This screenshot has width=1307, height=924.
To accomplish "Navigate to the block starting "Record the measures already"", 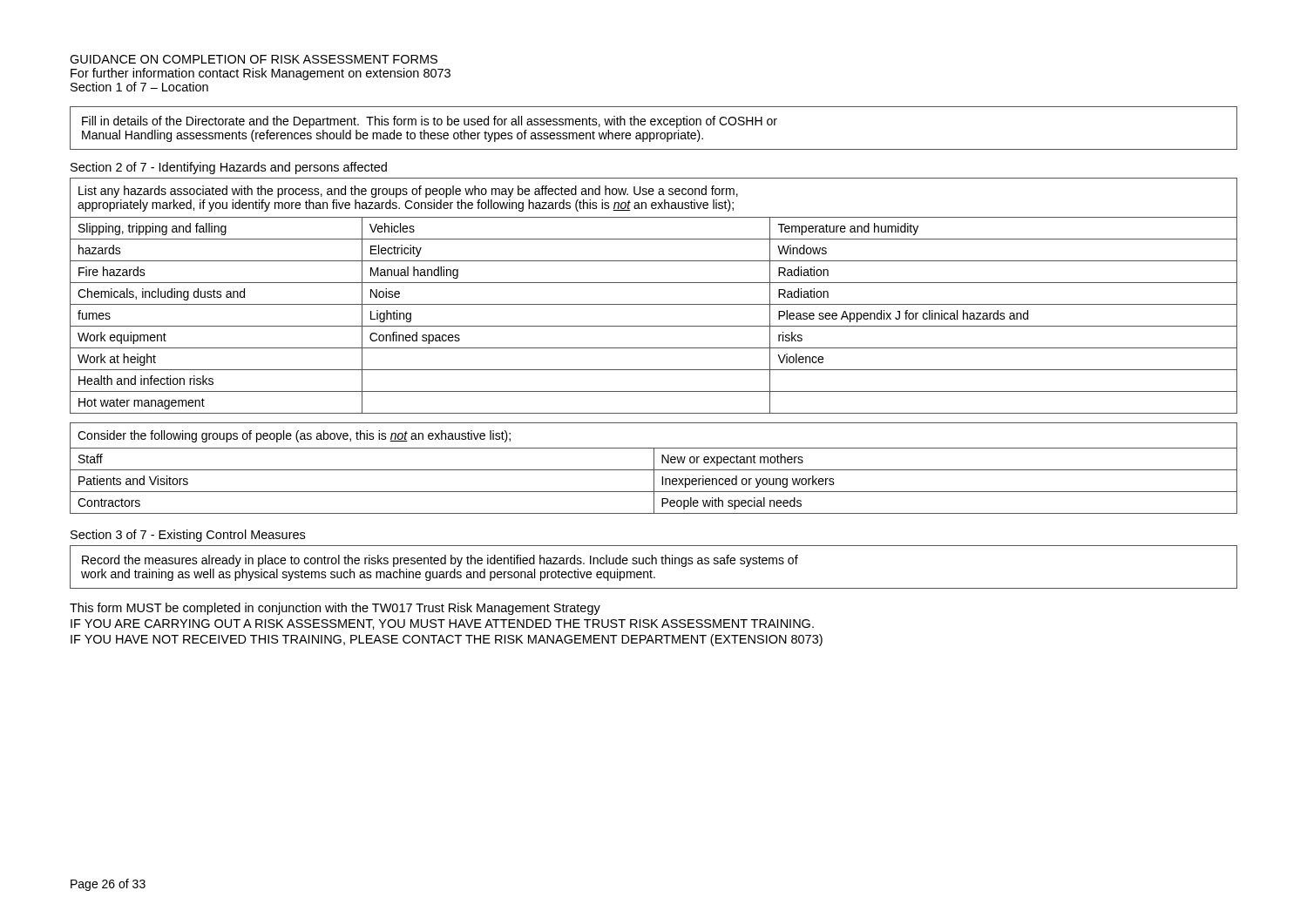I will [439, 567].
